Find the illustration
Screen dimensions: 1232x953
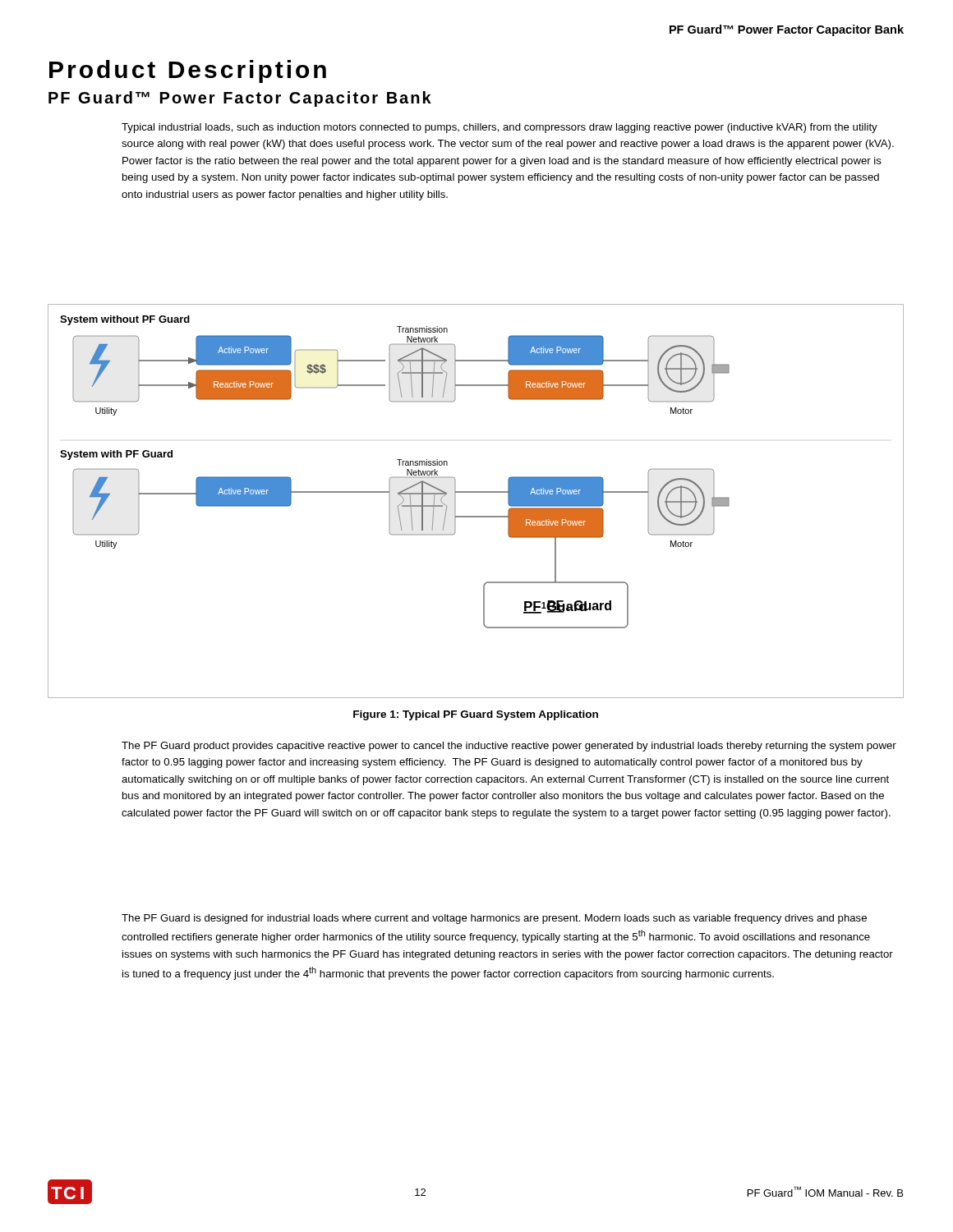pyautogui.click(x=476, y=501)
